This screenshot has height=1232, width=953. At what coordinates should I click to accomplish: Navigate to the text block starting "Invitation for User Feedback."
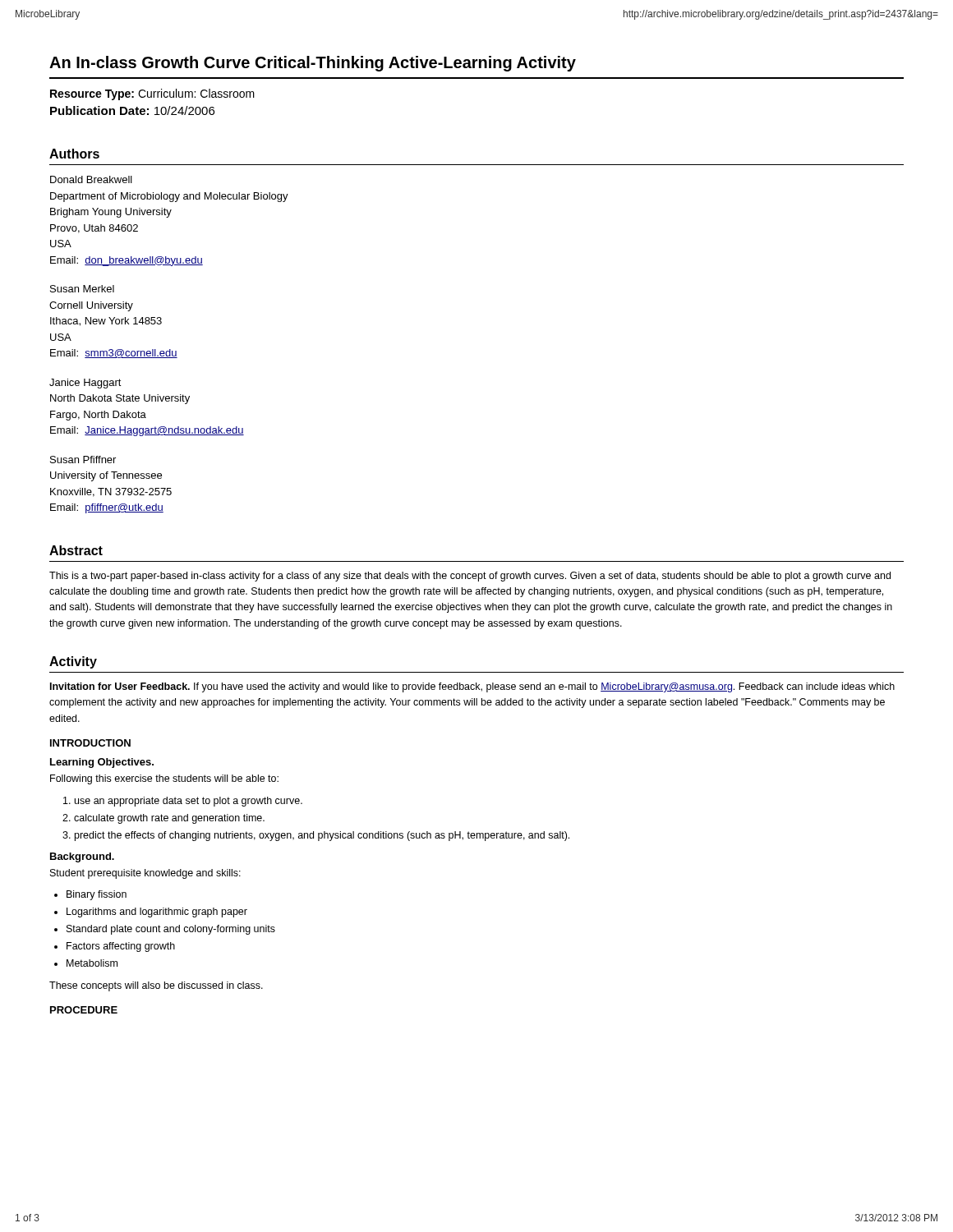[x=472, y=703]
